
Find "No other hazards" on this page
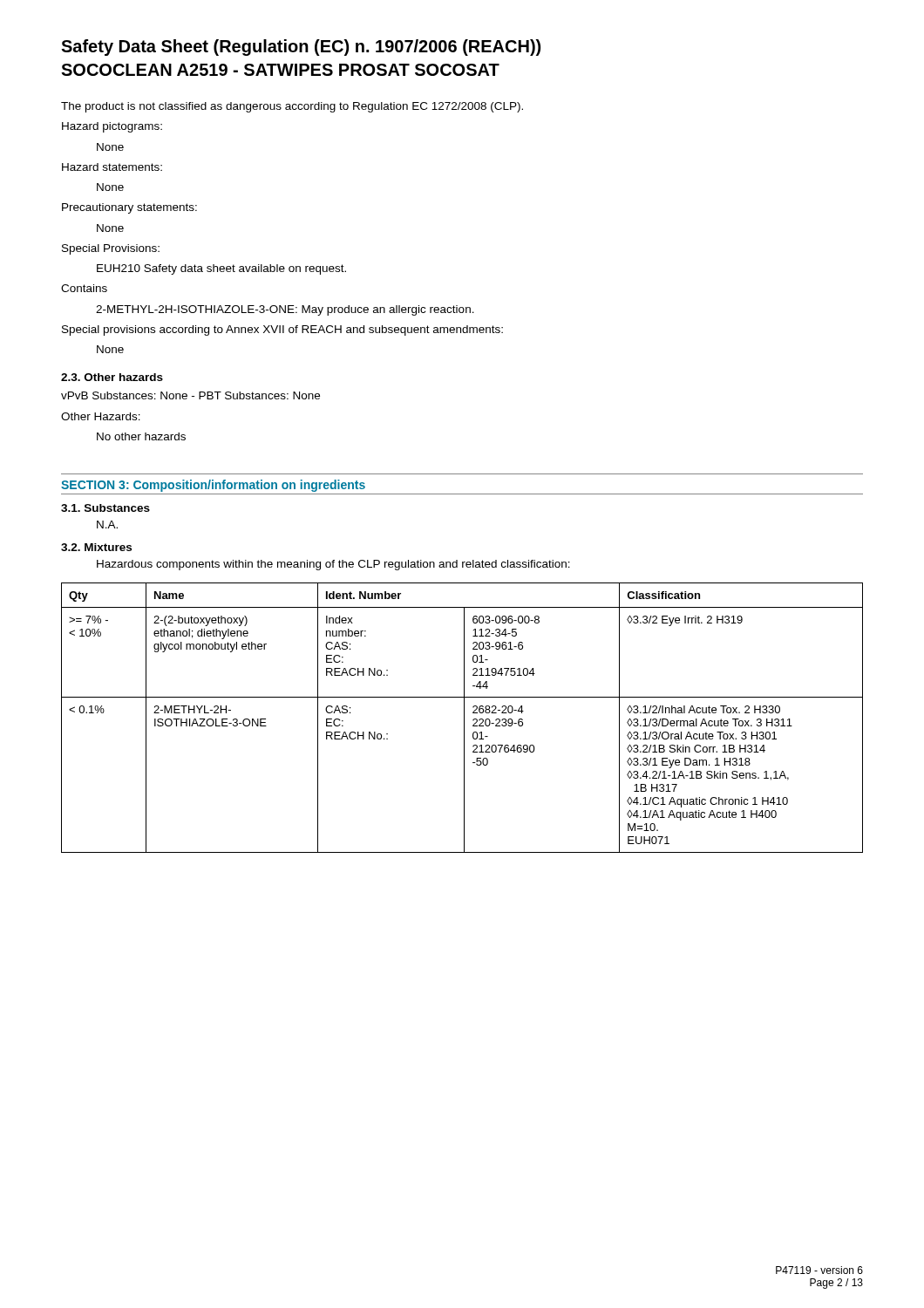(x=141, y=436)
